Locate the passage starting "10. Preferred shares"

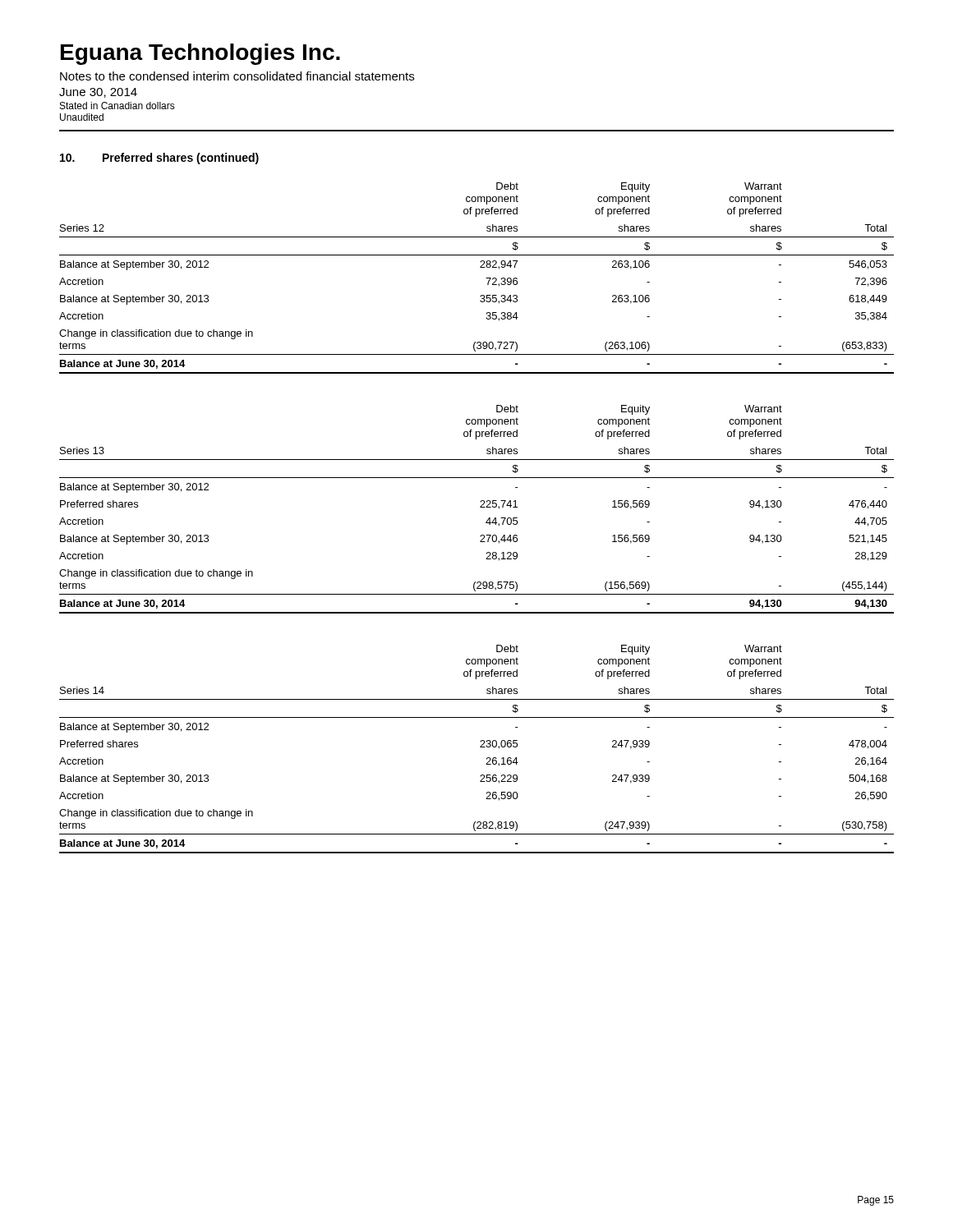click(x=159, y=158)
